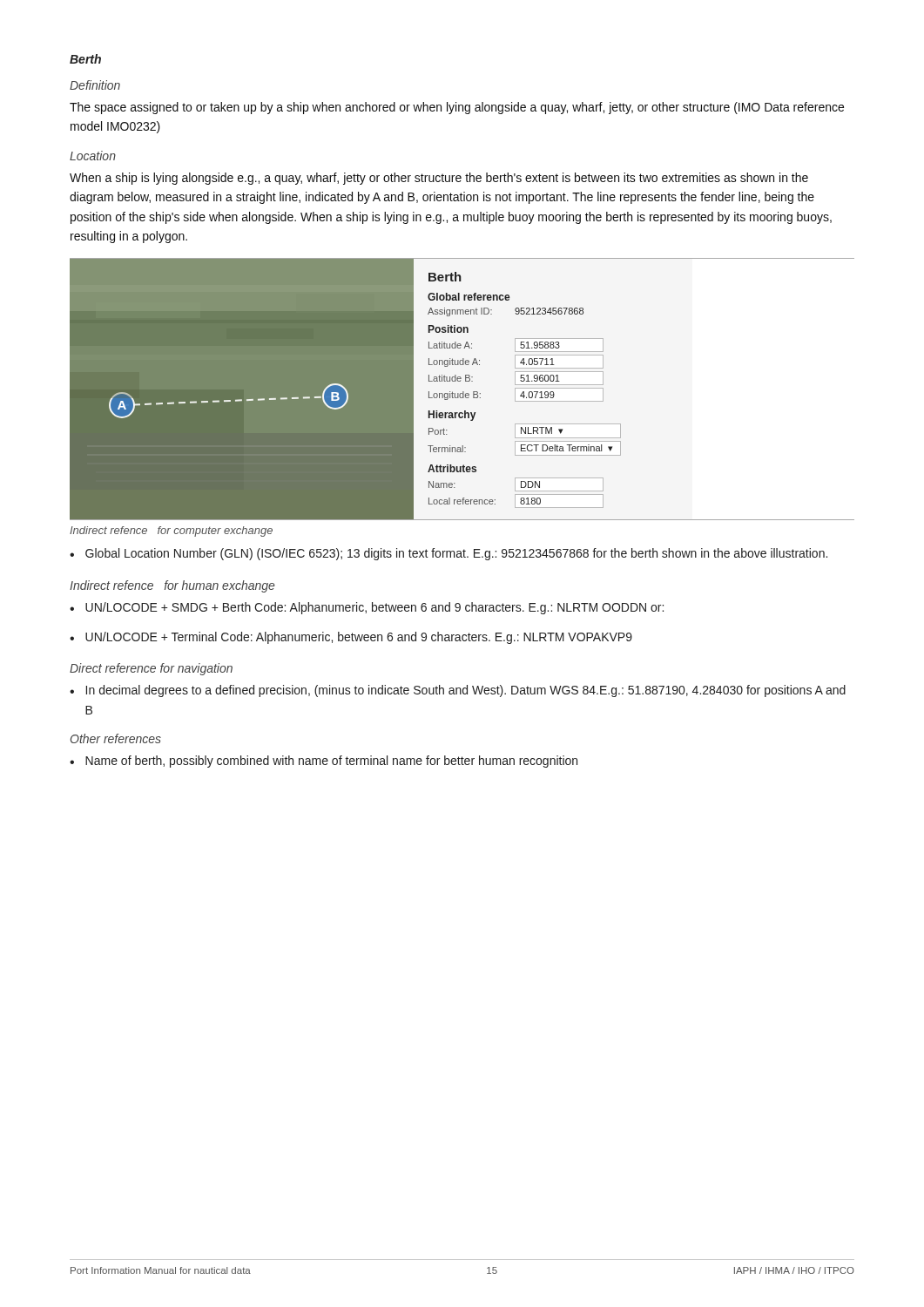The image size is (924, 1307).
Task: Click on the region starting "UN/LOCODE + Terminal Code:"
Action: pyautogui.click(x=359, y=637)
